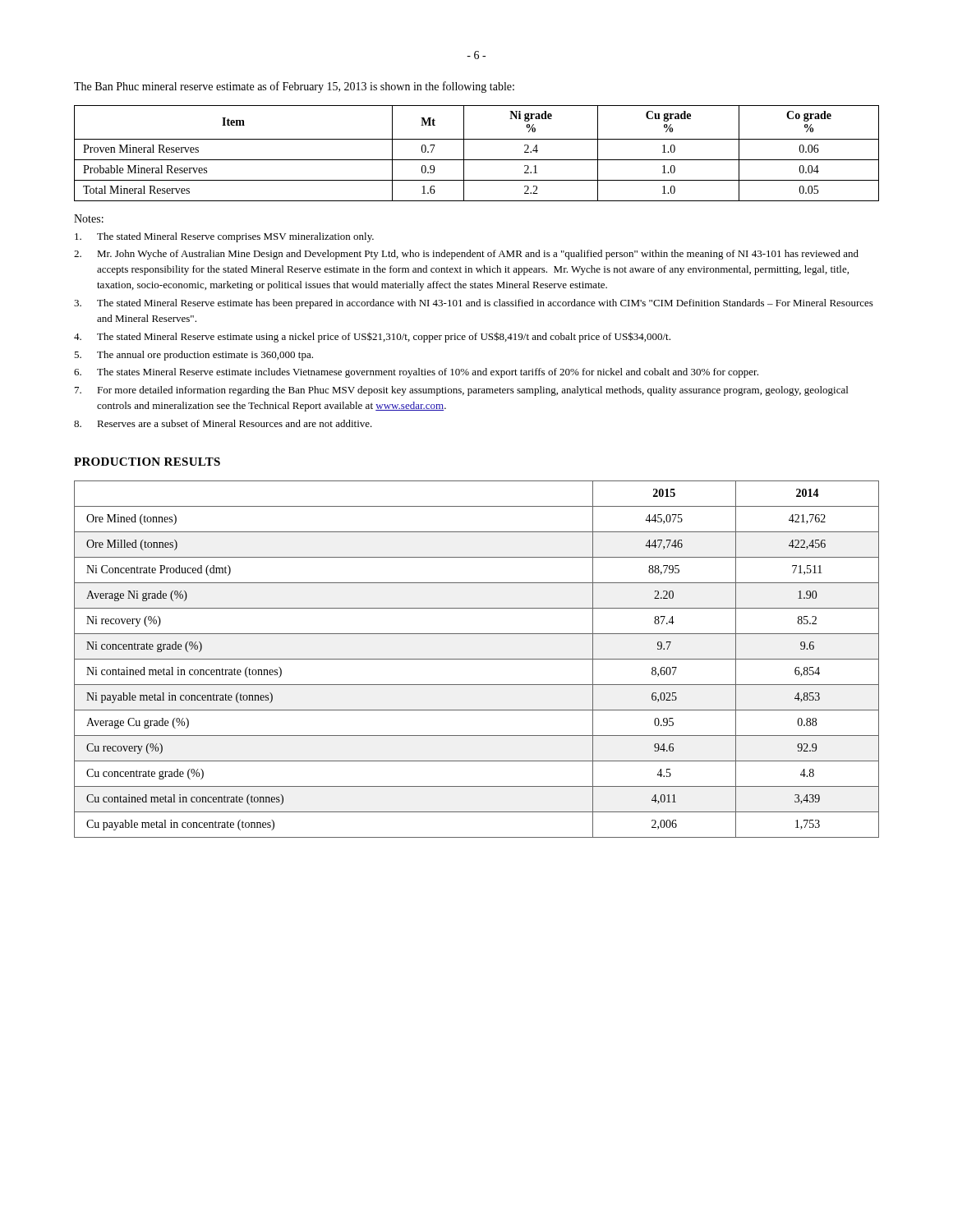Select the list item that reads "5. The annual ore"
953x1232 pixels.
pyautogui.click(x=193, y=356)
